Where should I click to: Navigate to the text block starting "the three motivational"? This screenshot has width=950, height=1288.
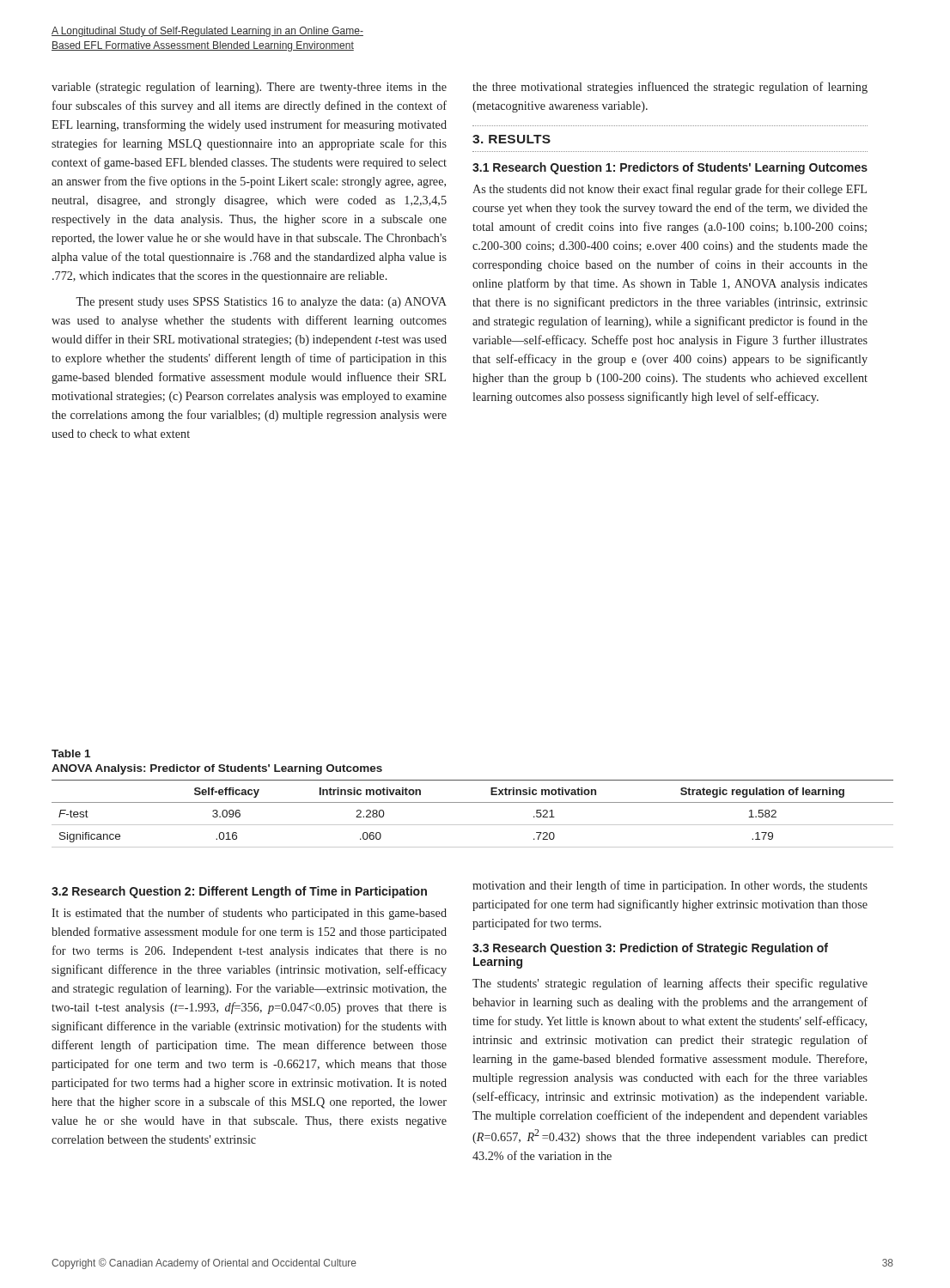tap(670, 96)
